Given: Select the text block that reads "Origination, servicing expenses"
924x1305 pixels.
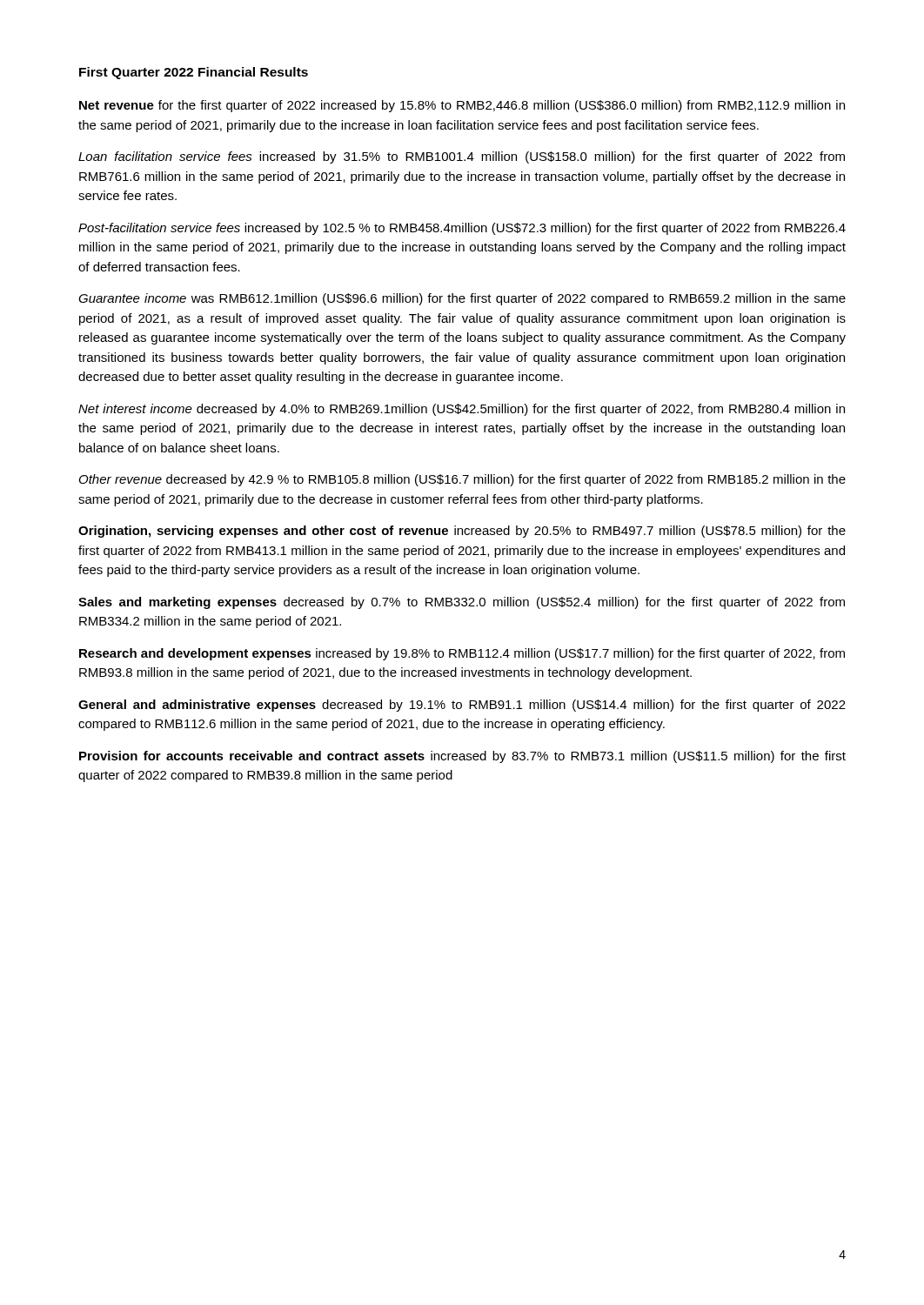Looking at the screenshot, I should pos(462,550).
